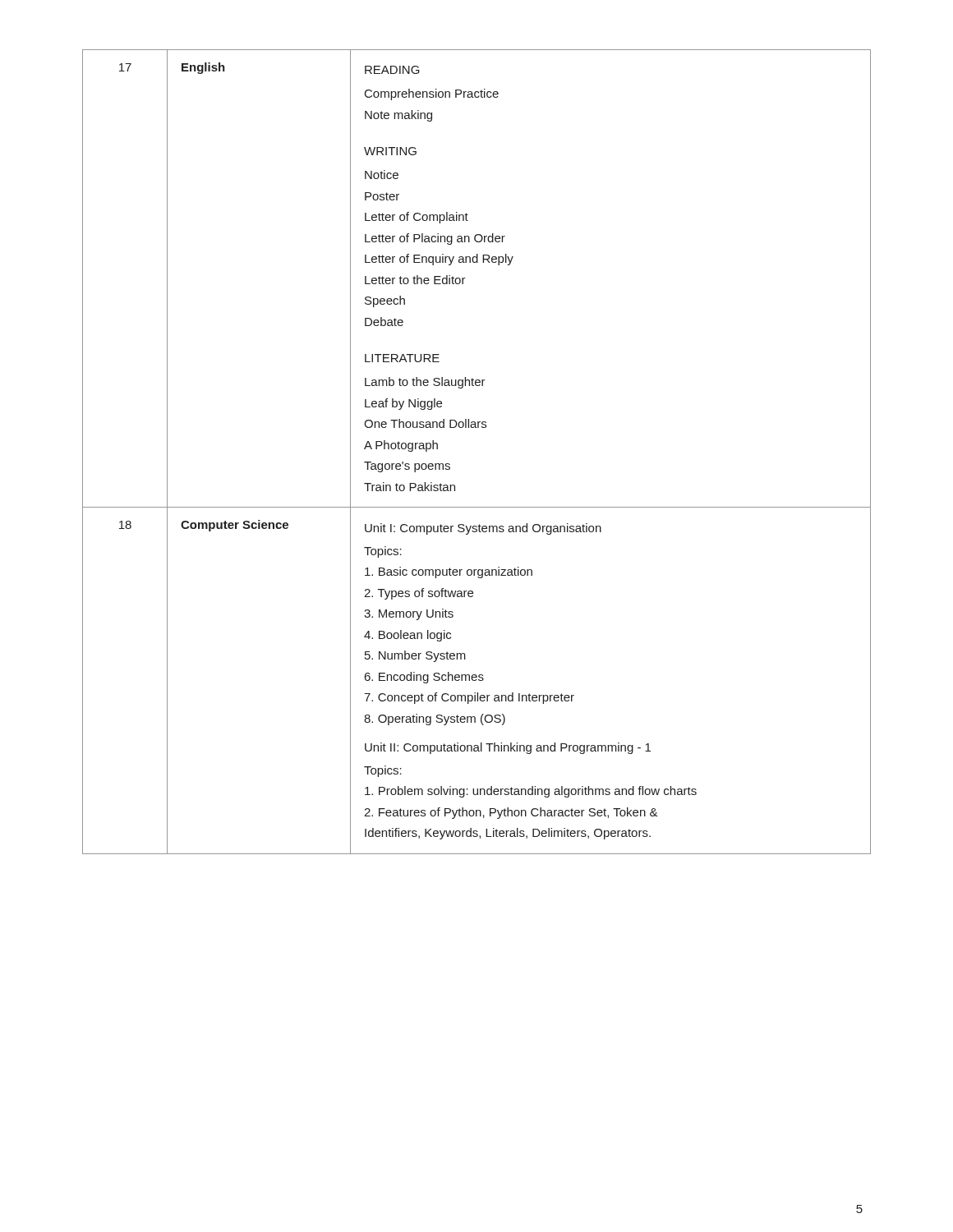Locate the table with the text "Unit I: Computer Systems and"
The height and width of the screenshot is (1232, 953).
[x=476, y=452]
